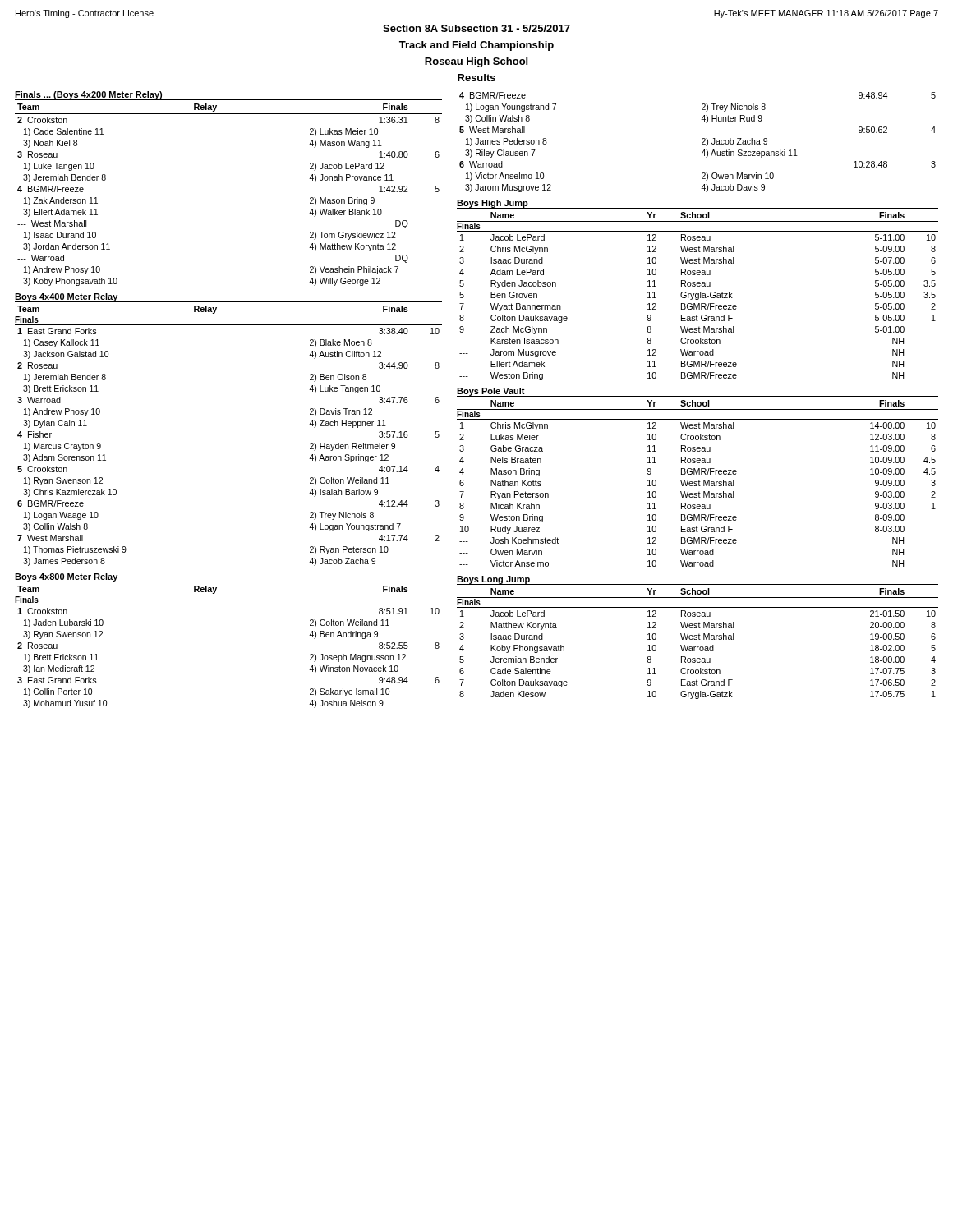Point to "Boys High Jump"
The height and width of the screenshot is (1232, 953).
click(x=492, y=203)
